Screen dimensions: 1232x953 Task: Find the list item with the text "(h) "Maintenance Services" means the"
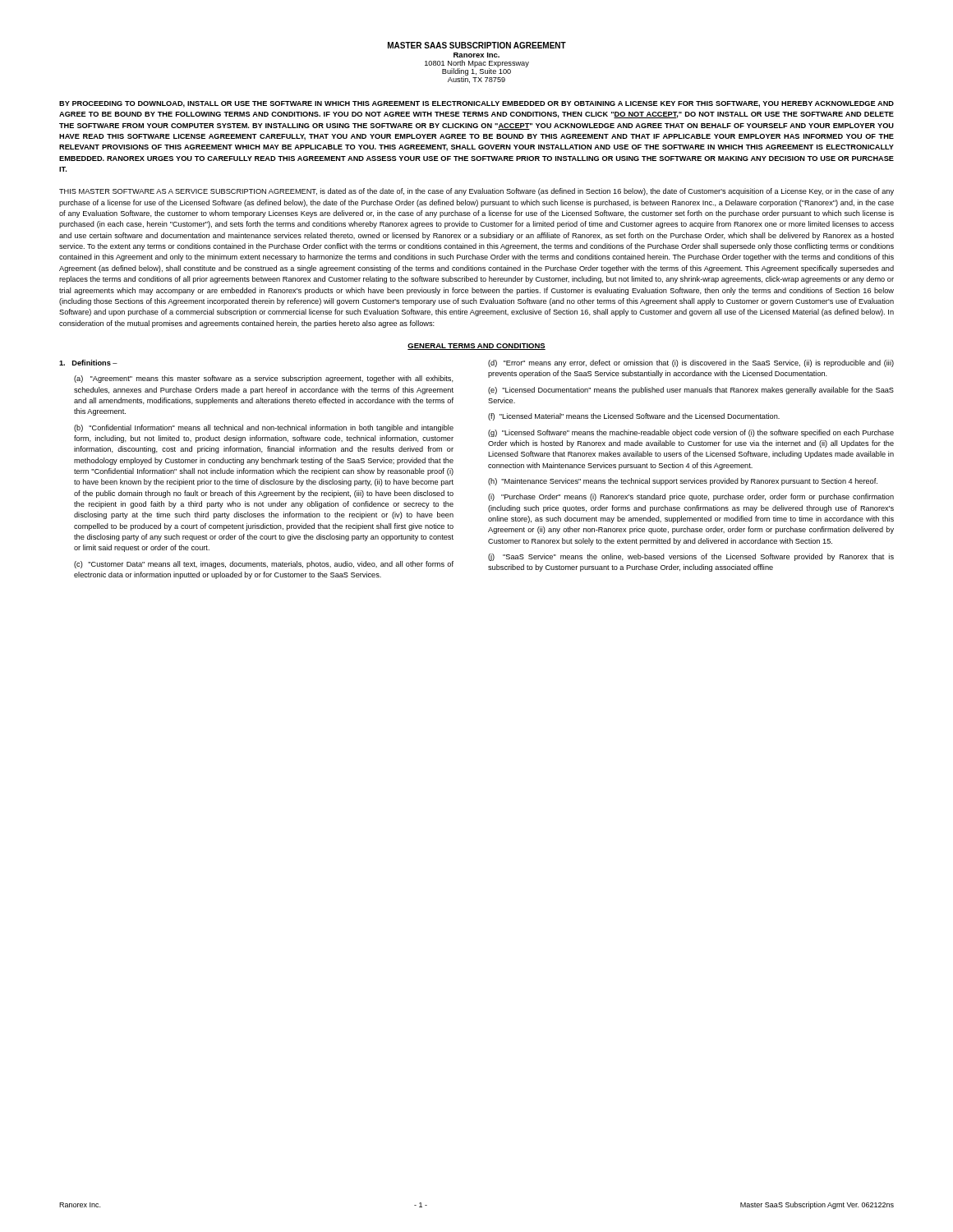pos(683,481)
